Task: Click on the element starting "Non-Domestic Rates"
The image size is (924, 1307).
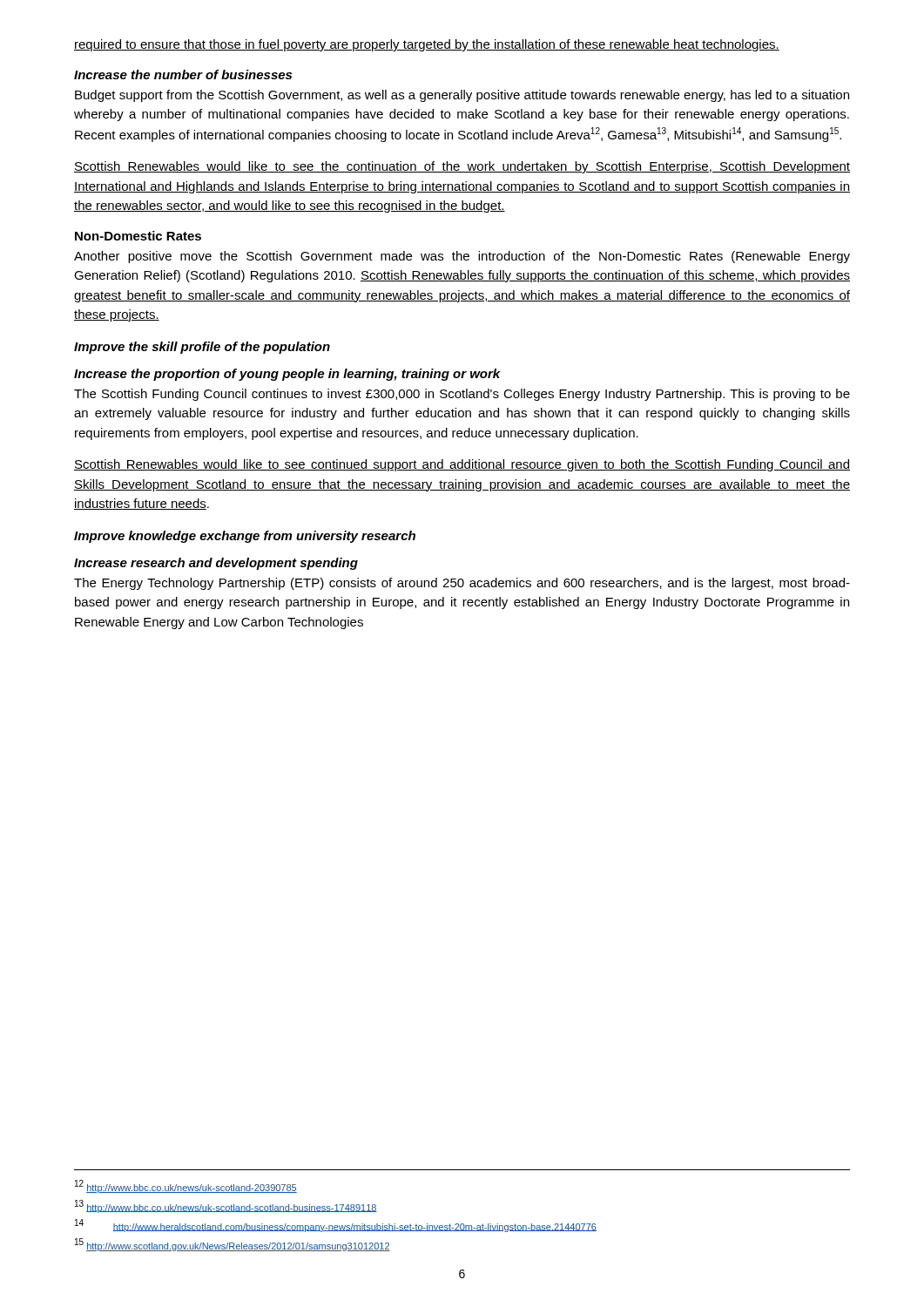Action: (138, 236)
